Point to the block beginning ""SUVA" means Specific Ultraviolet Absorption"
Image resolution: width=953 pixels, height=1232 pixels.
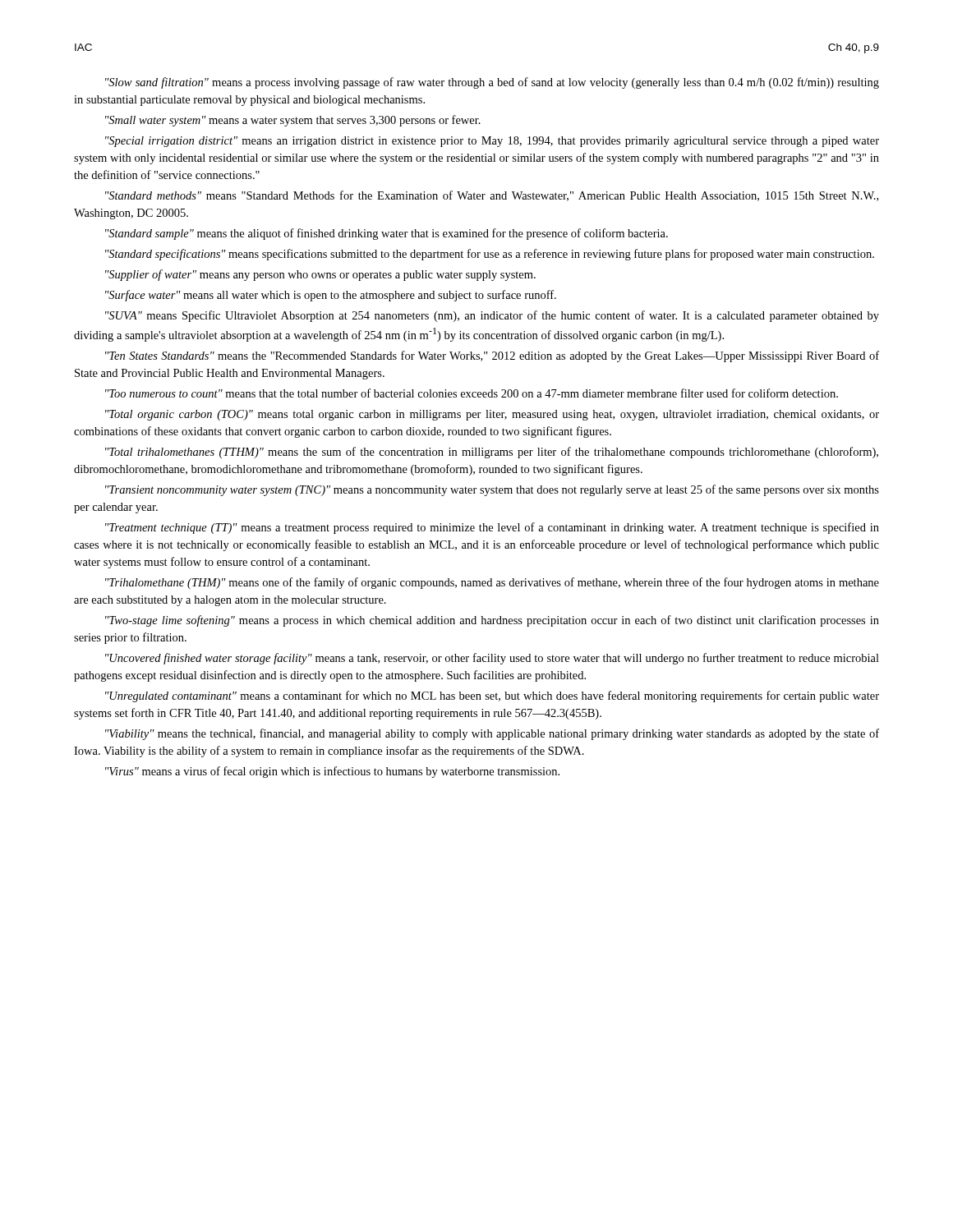pyautogui.click(x=476, y=325)
